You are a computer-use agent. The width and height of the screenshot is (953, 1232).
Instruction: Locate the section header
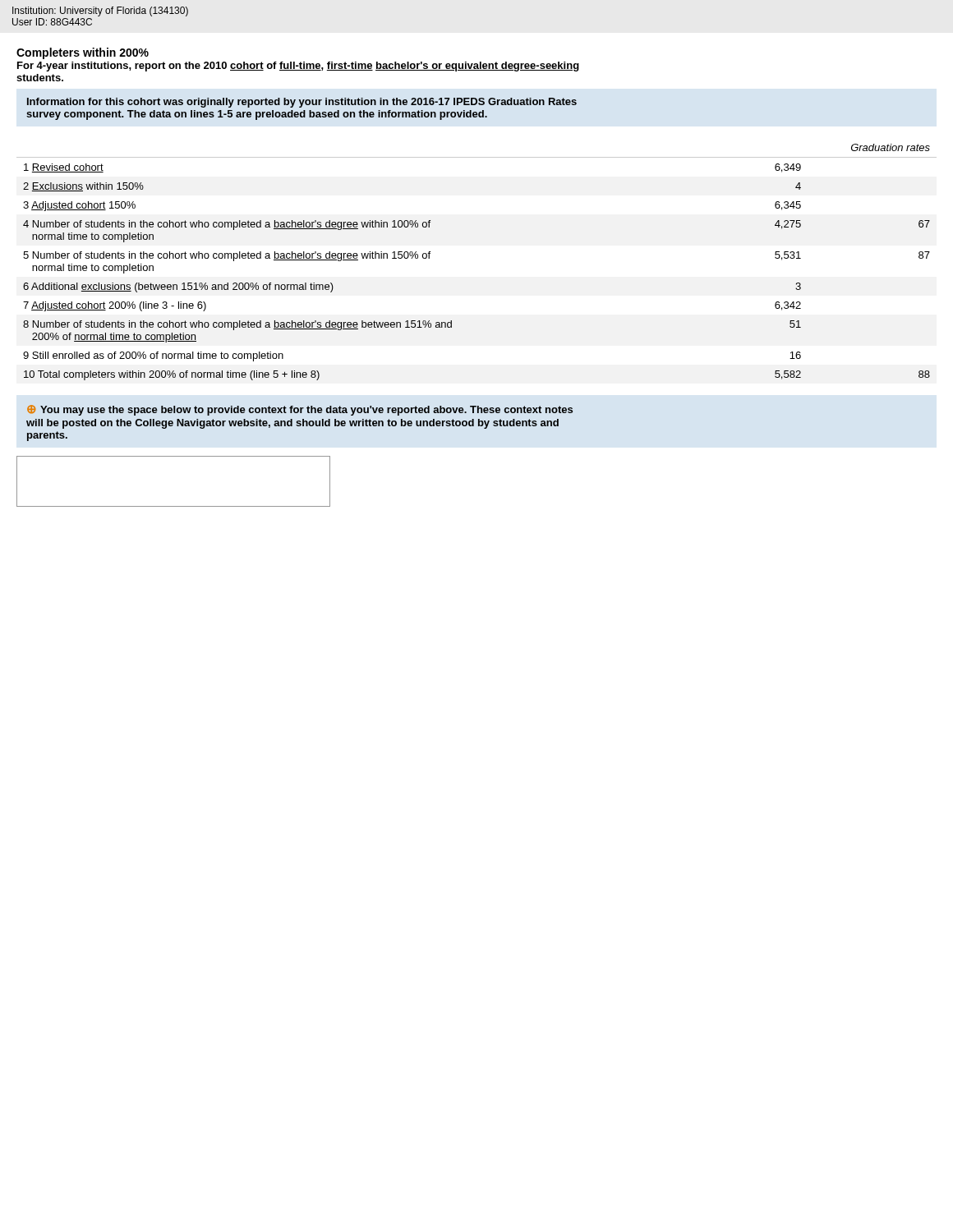83,53
